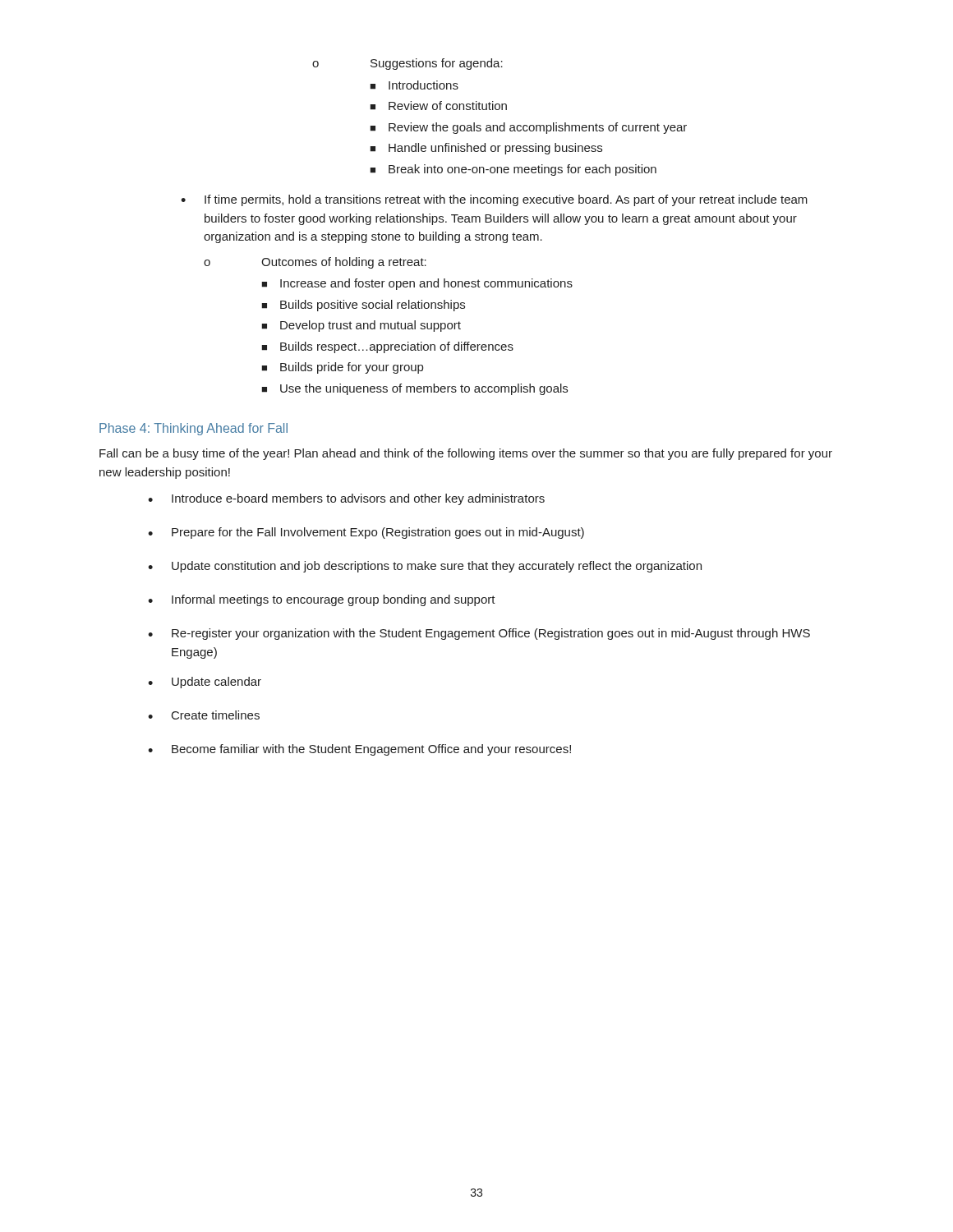Click where it says "■Builds pride for your group"
This screenshot has height=1232, width=953.
pyautogui.click(x=342, y=368)
